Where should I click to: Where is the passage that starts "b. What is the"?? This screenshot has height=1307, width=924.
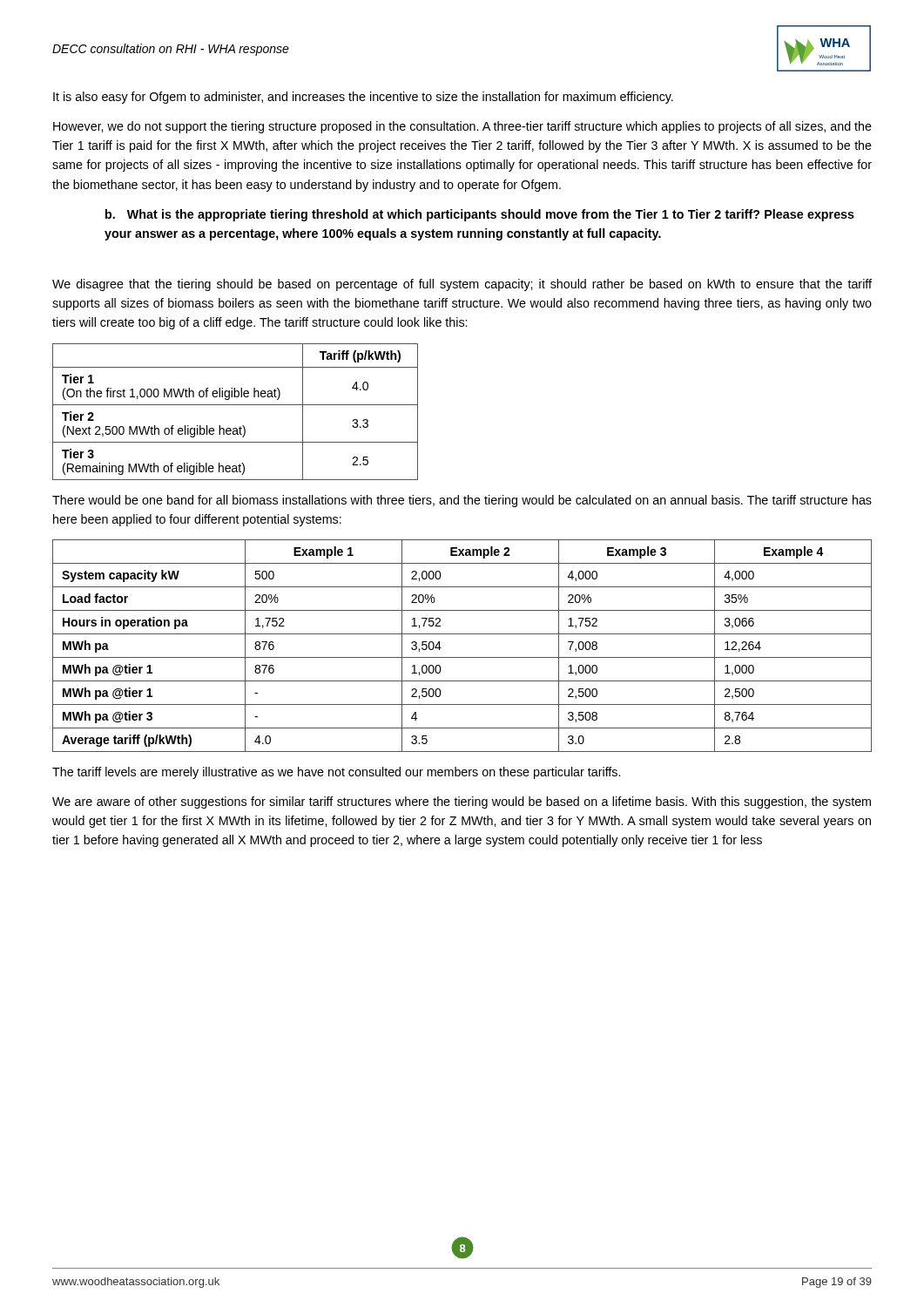479,224
